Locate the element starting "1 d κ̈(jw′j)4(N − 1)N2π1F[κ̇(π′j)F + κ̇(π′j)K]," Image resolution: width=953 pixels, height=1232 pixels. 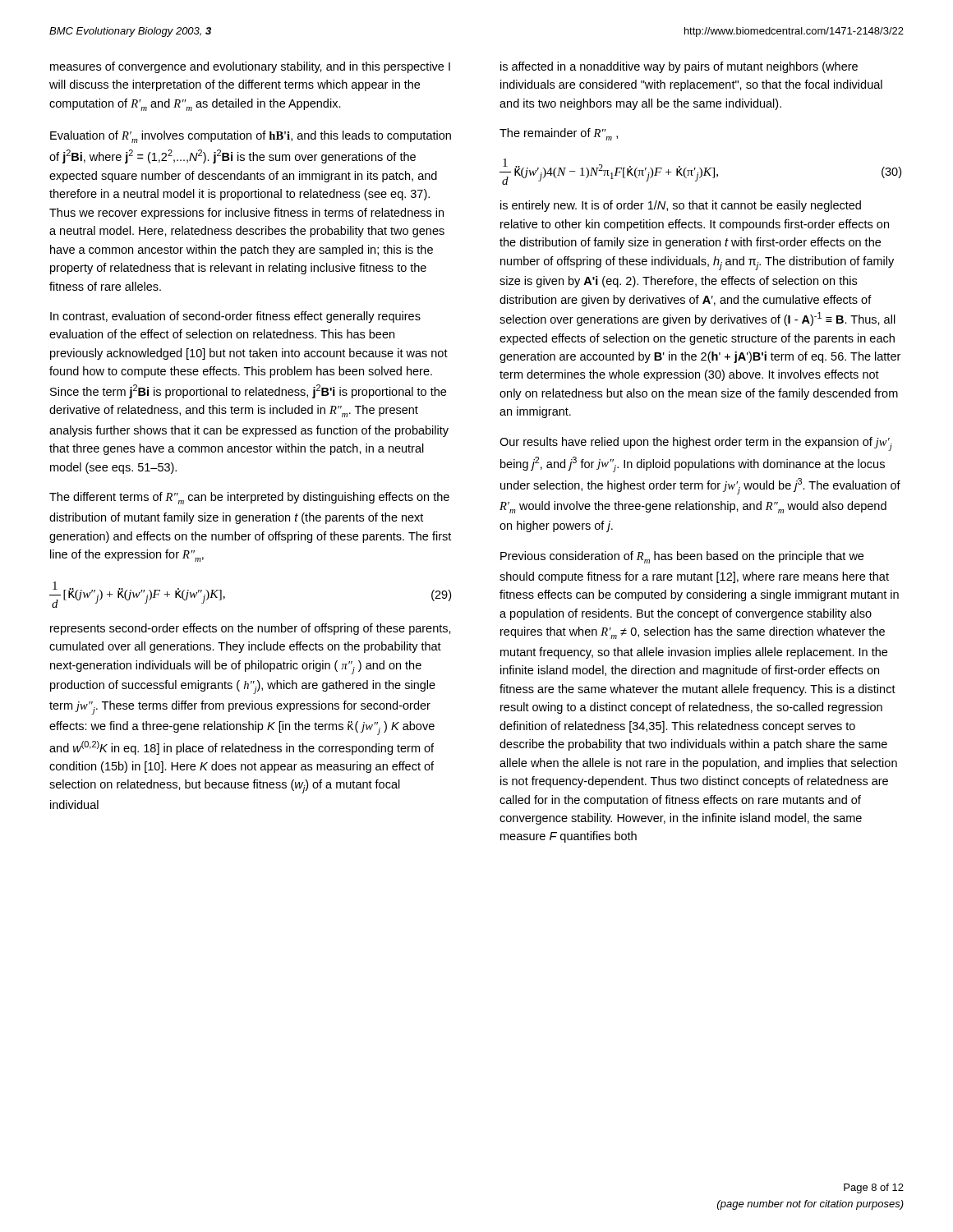(701, 172)
